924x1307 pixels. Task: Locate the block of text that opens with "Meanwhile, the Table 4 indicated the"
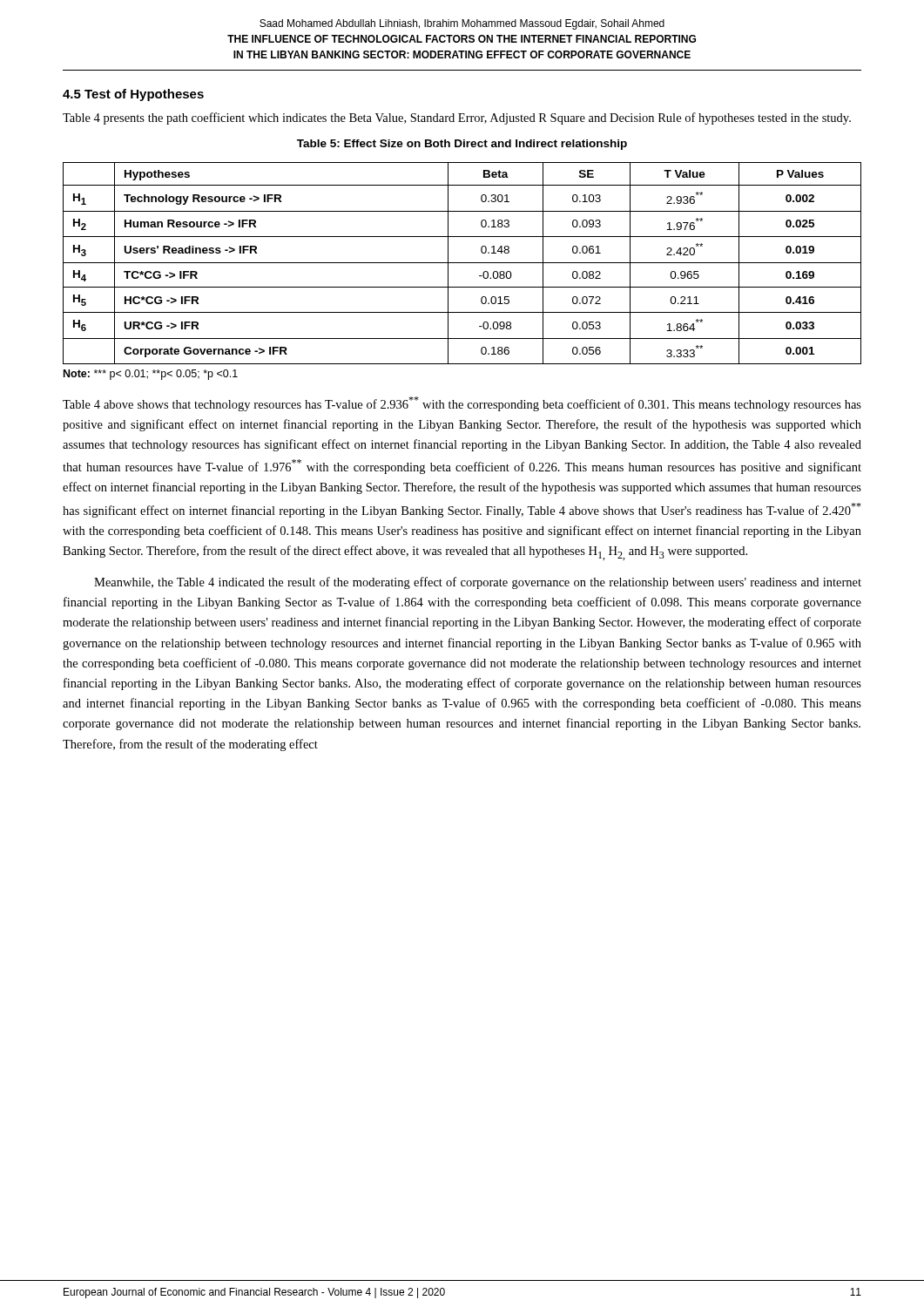coord(462,663)
